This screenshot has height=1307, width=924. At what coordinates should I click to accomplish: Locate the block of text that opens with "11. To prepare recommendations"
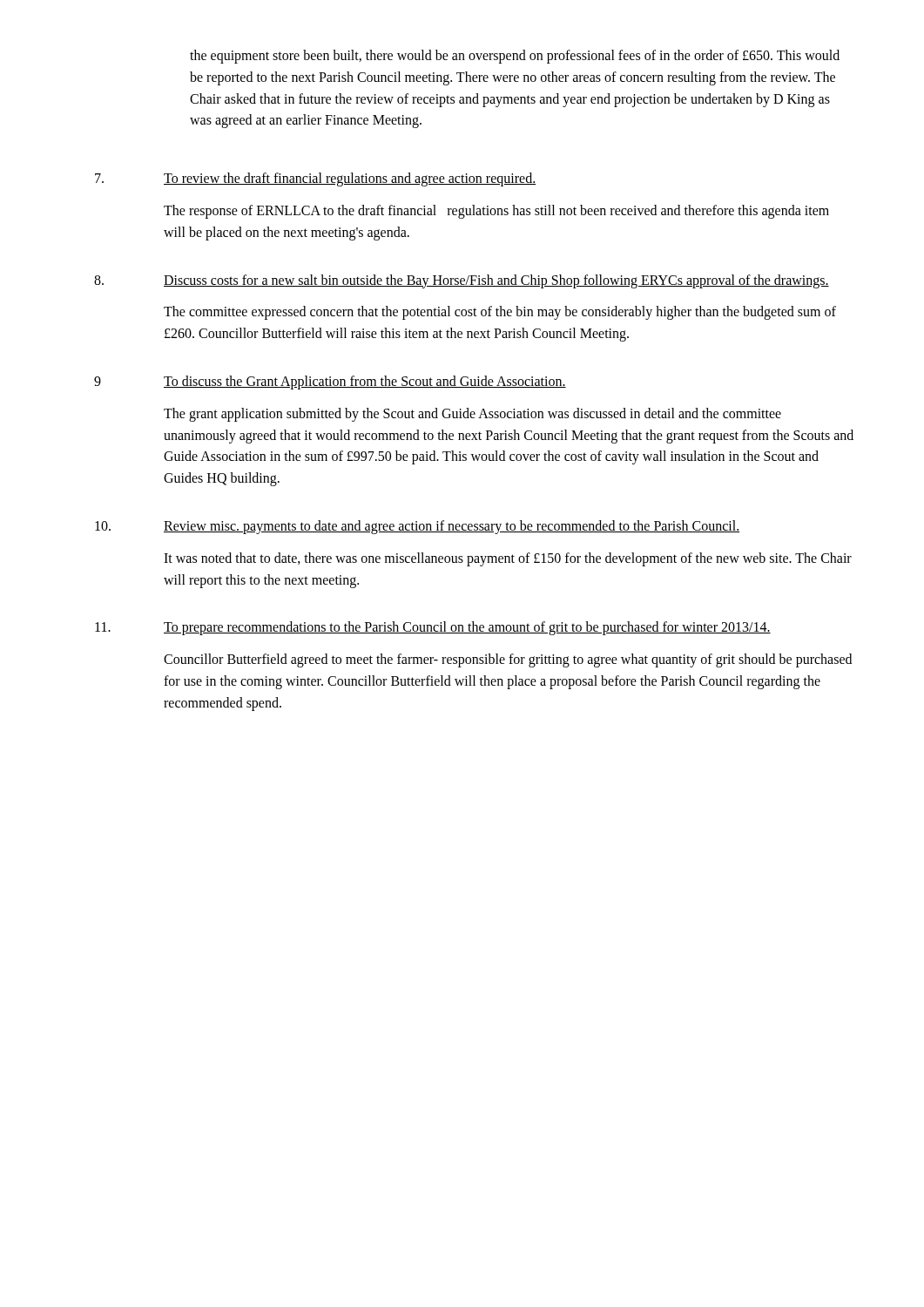point(474,666)
